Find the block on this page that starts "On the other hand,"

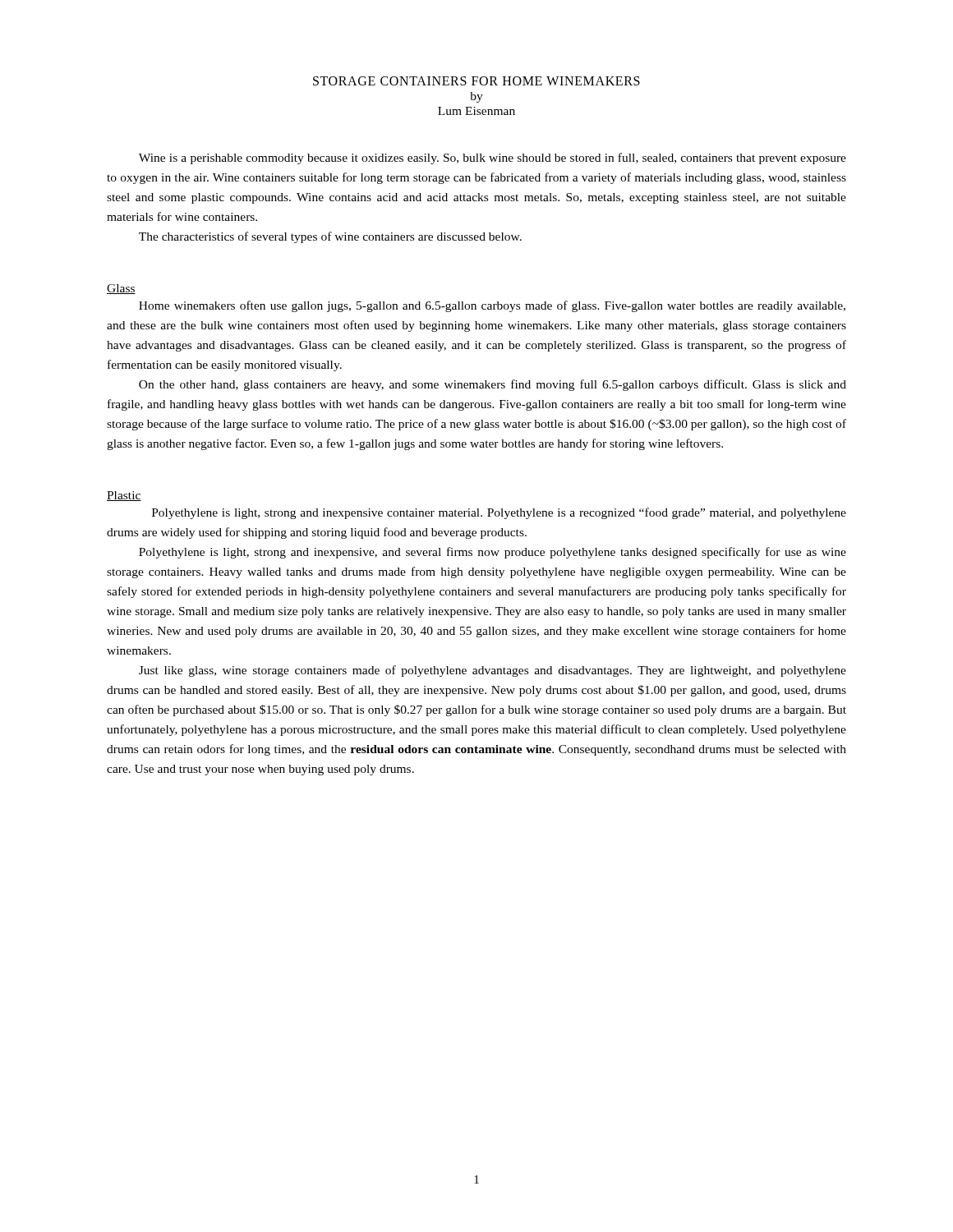476,414
